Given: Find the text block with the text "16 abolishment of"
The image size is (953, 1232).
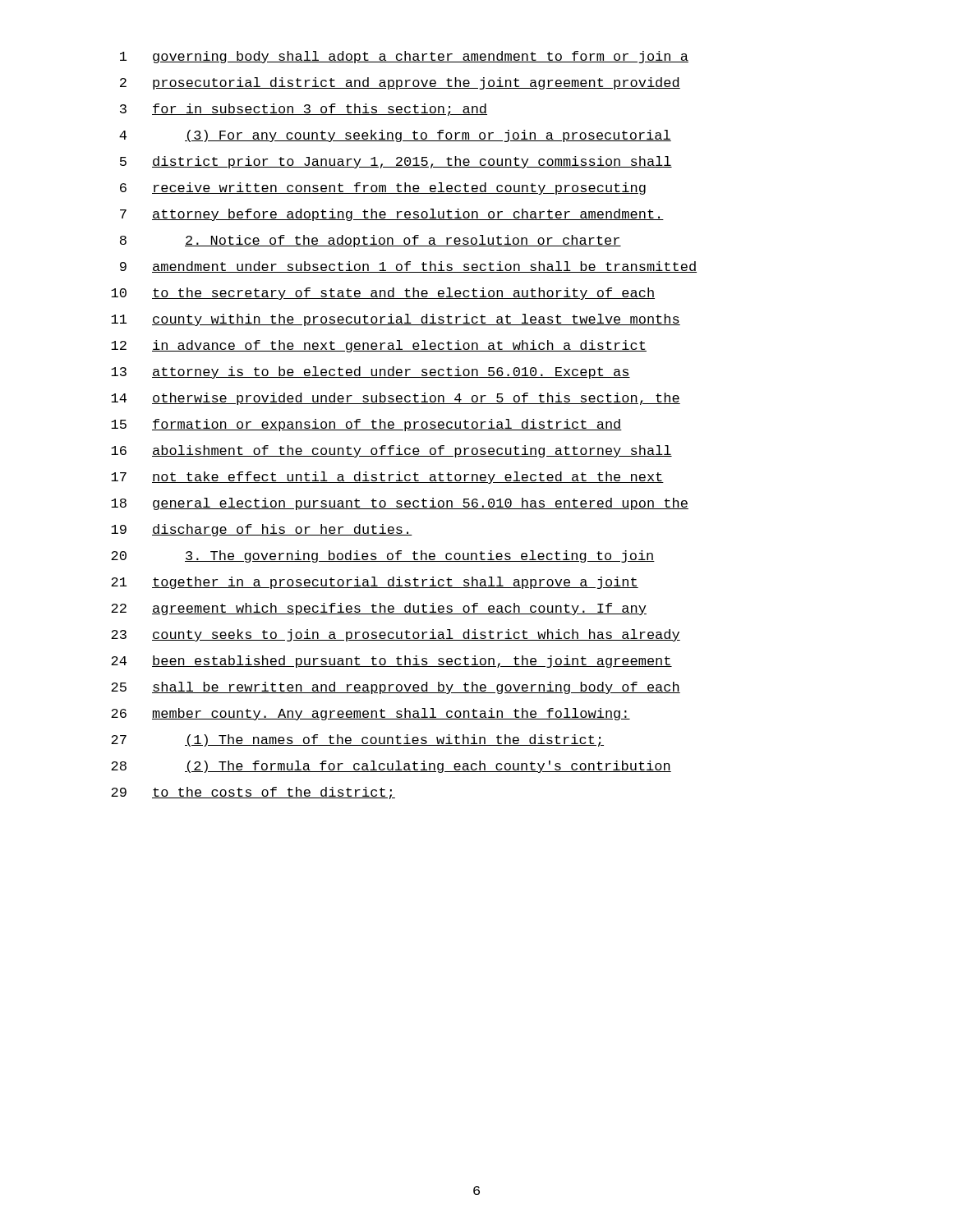Looking at the screenshot, I should [485, 451].
